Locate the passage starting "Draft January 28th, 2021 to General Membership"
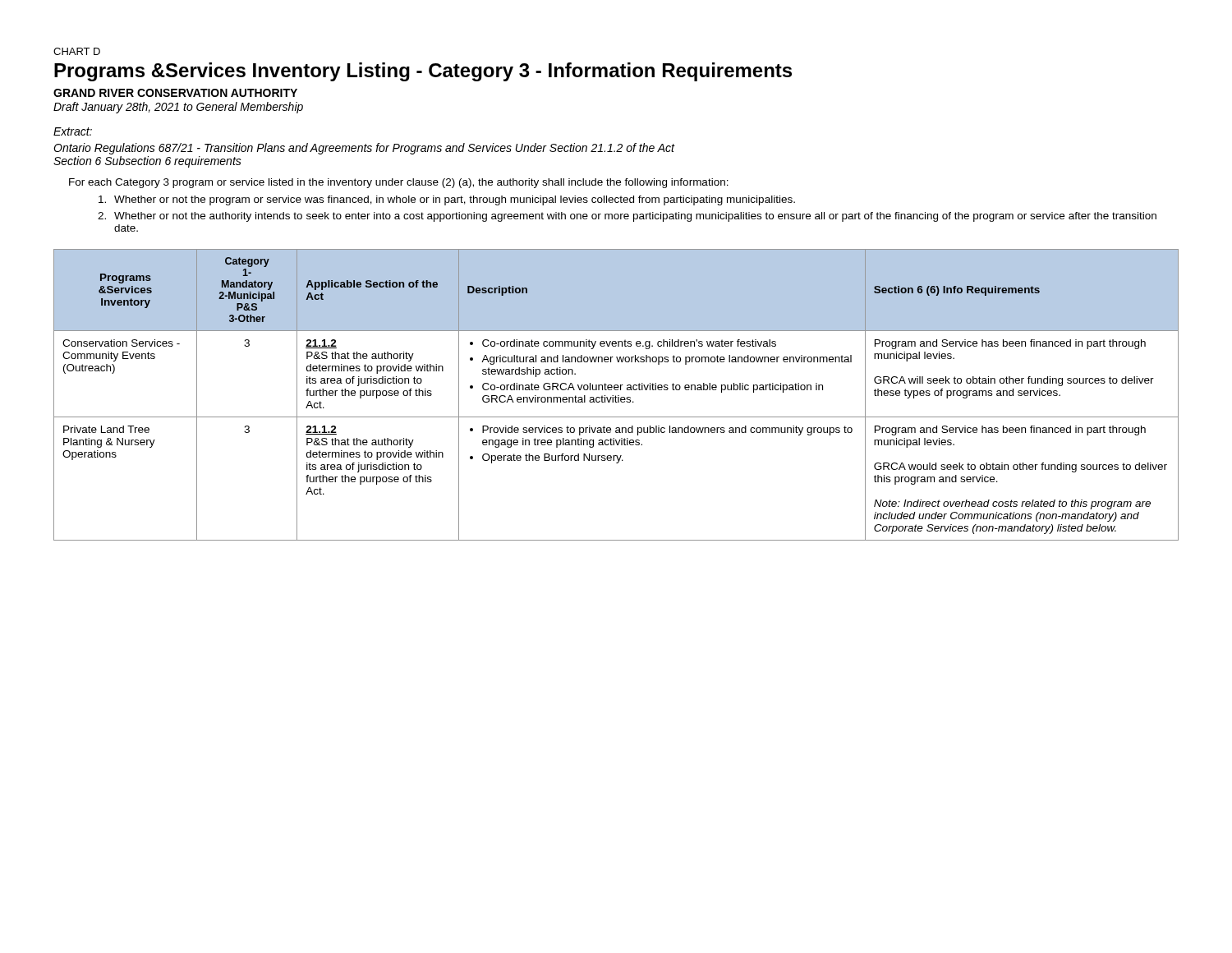The image size is (1232, 953). [x=178, y=107]
